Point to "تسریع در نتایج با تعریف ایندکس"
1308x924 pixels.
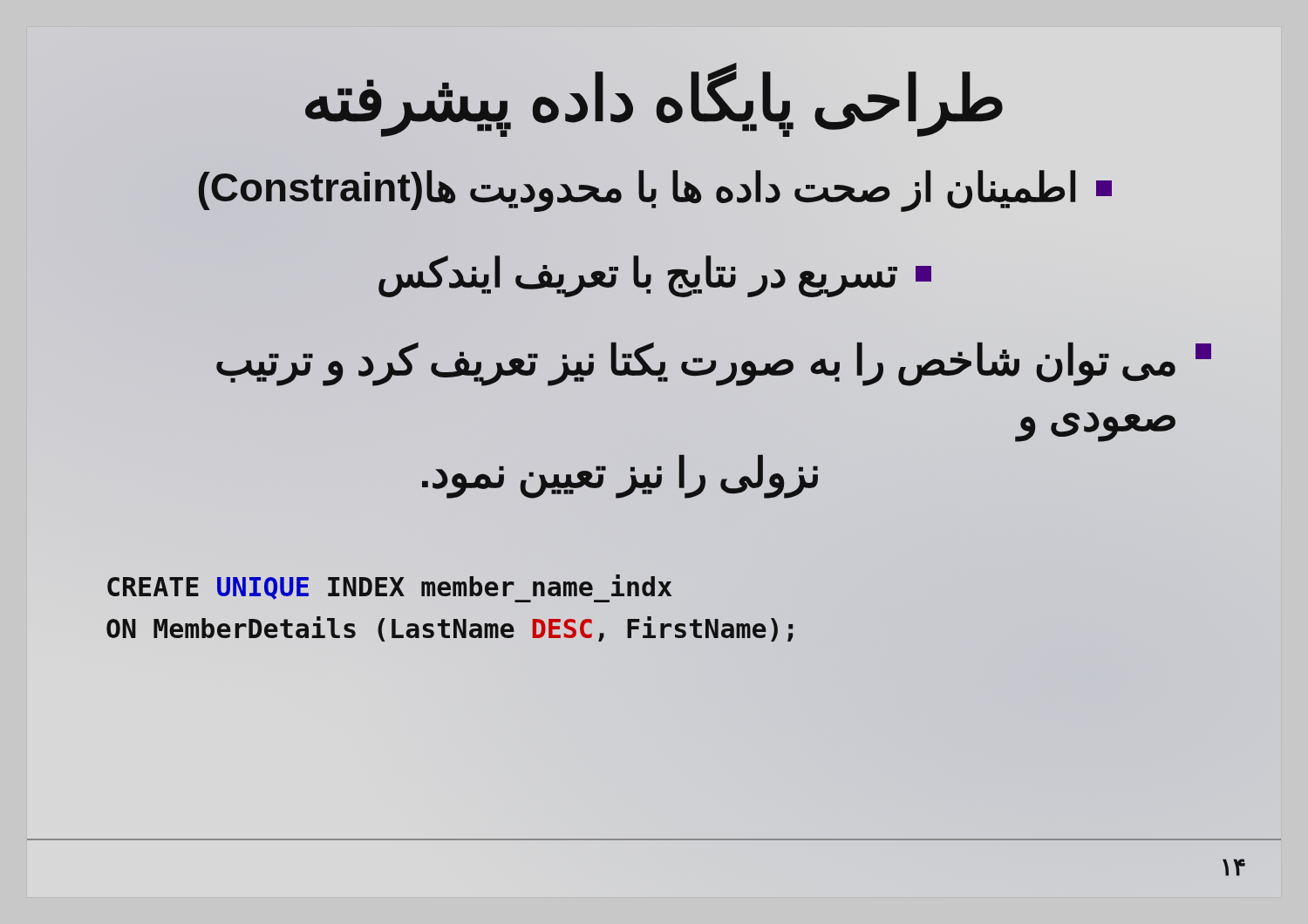pyautogui.click(x=654, y=273)
